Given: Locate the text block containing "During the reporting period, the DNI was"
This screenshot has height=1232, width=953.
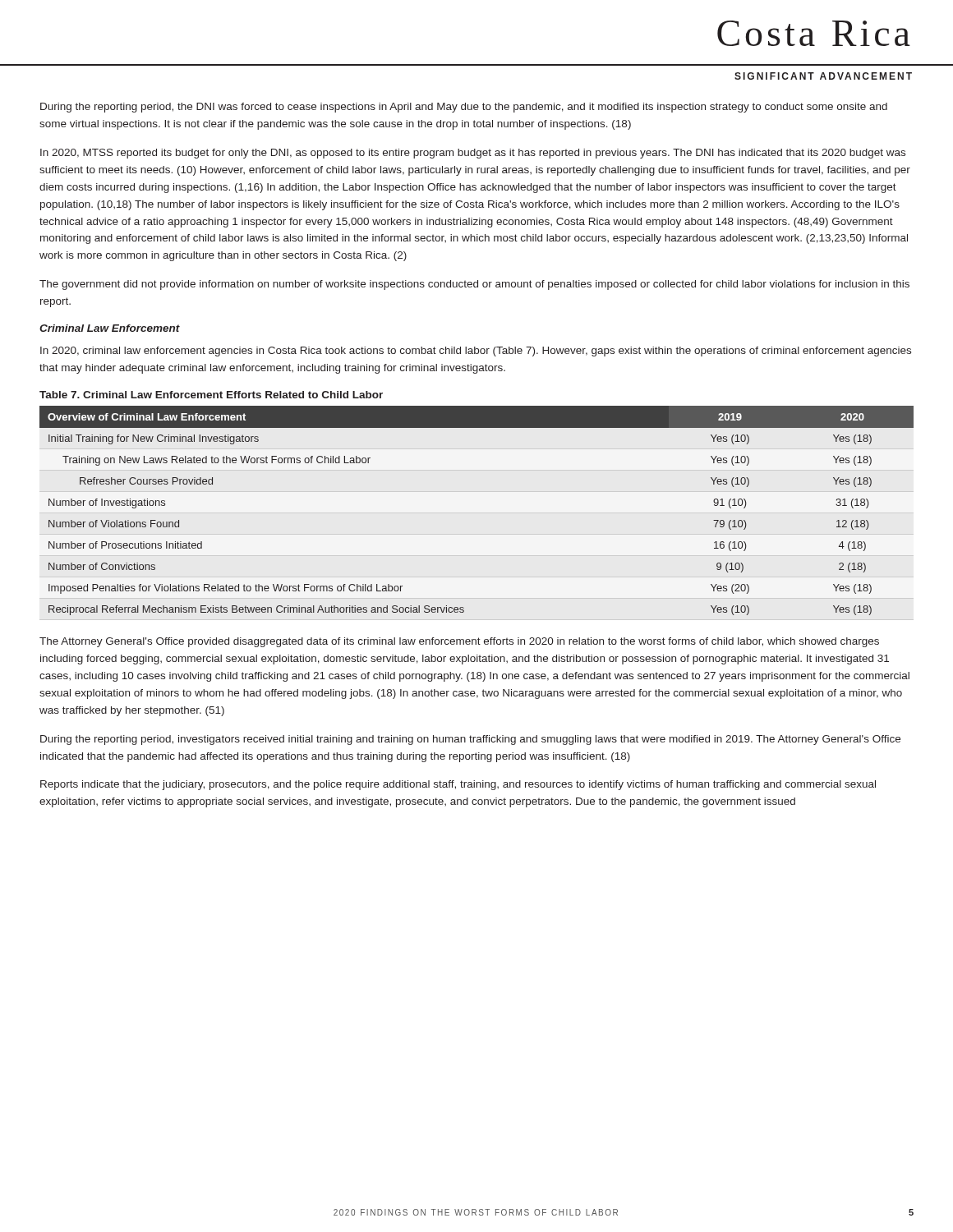Looking at the screenshot, I should pos(464,115).
